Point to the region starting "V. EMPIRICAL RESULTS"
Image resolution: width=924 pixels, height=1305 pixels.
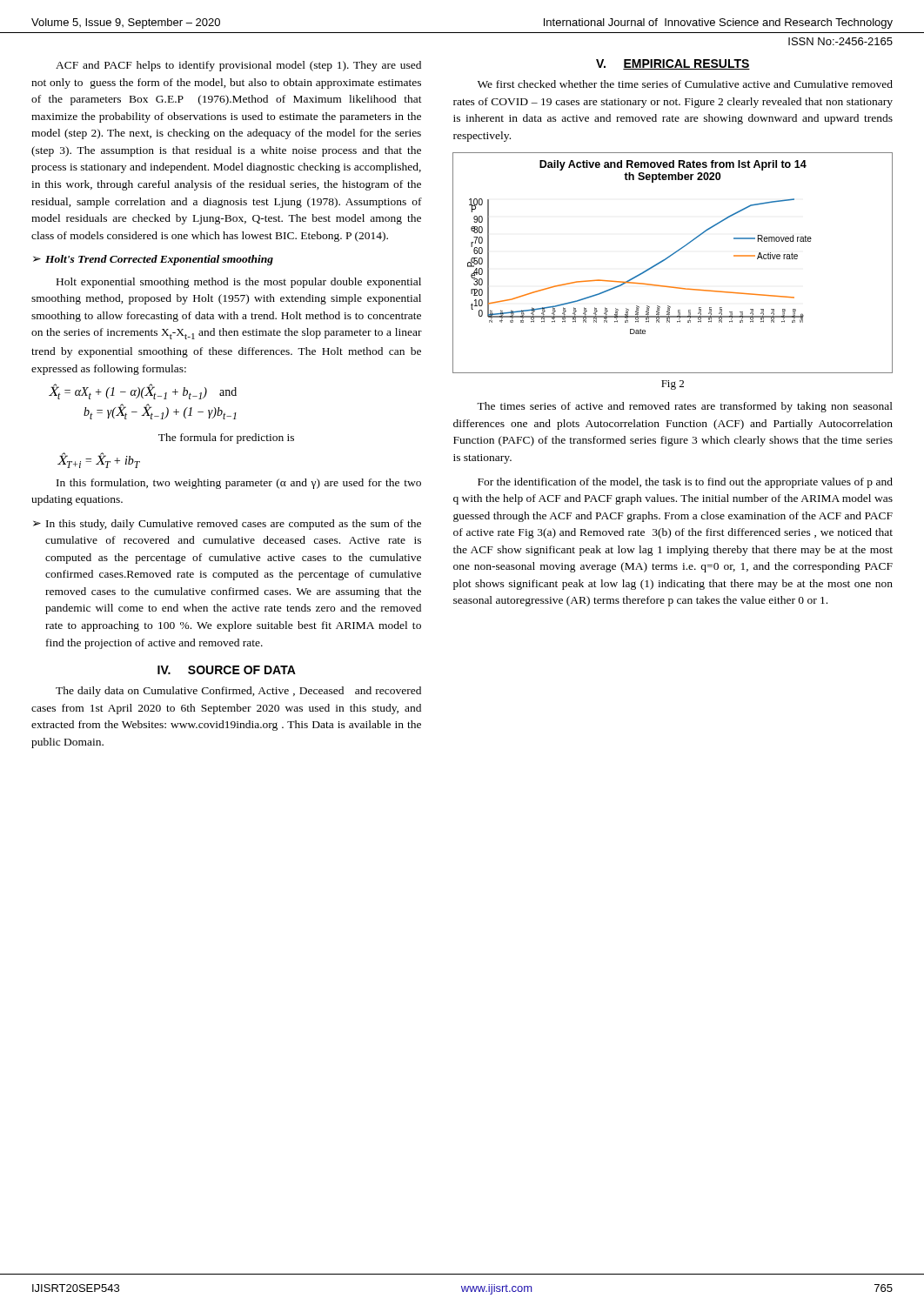673,63
